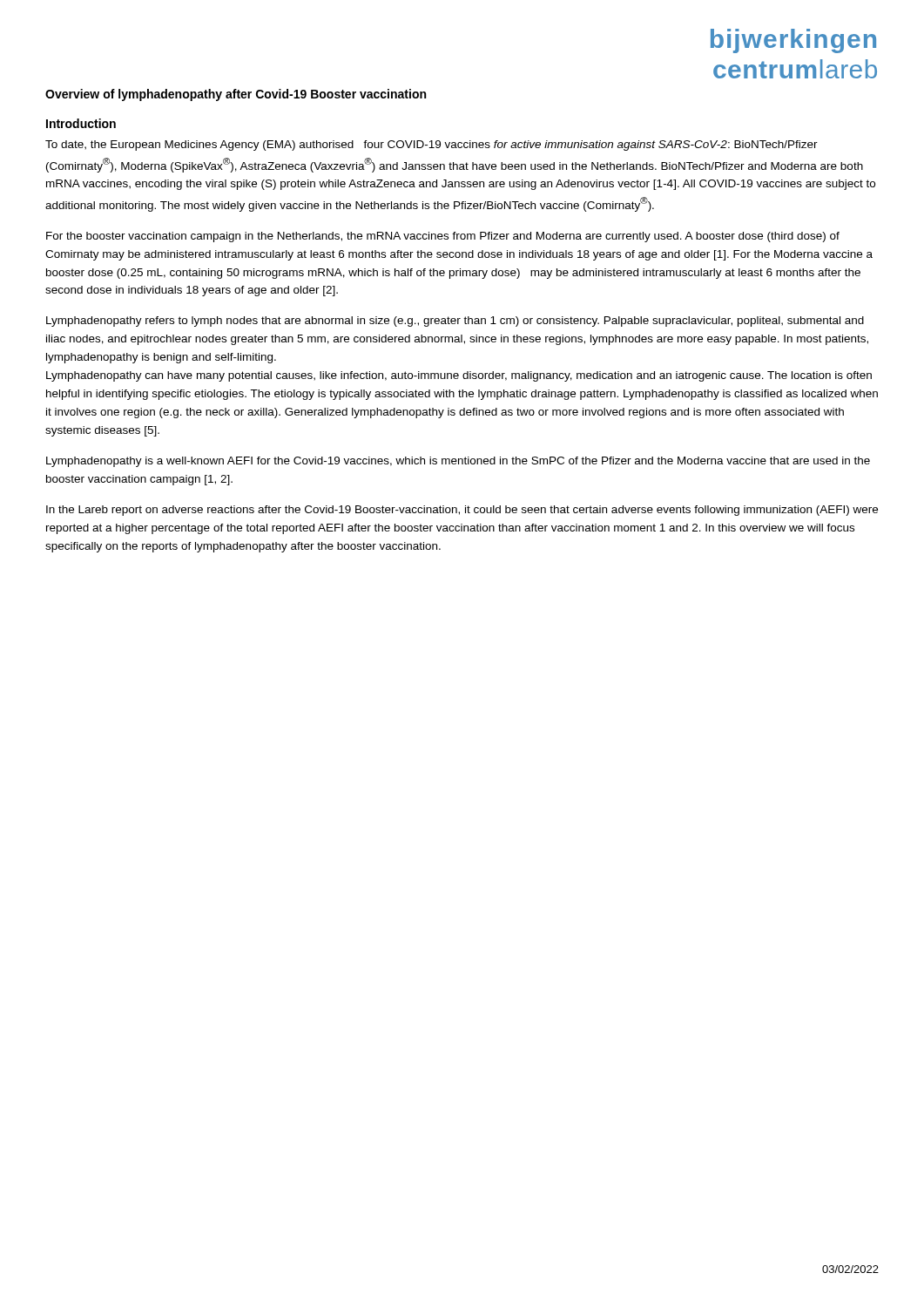Select the text starting "In the Lareb report on adverse"

(x=462, y=527)
